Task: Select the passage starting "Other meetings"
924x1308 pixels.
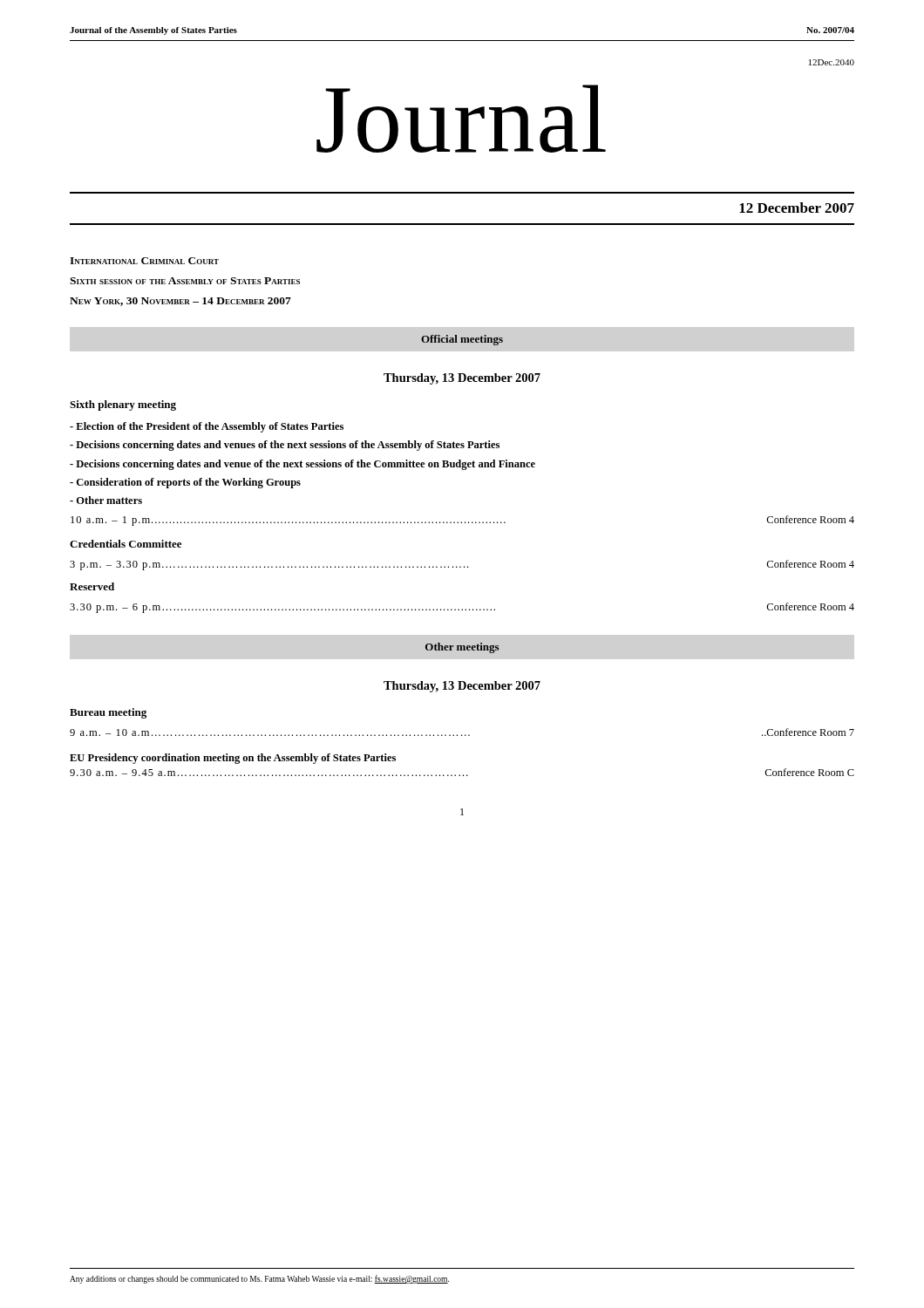Action: (462, 646)
